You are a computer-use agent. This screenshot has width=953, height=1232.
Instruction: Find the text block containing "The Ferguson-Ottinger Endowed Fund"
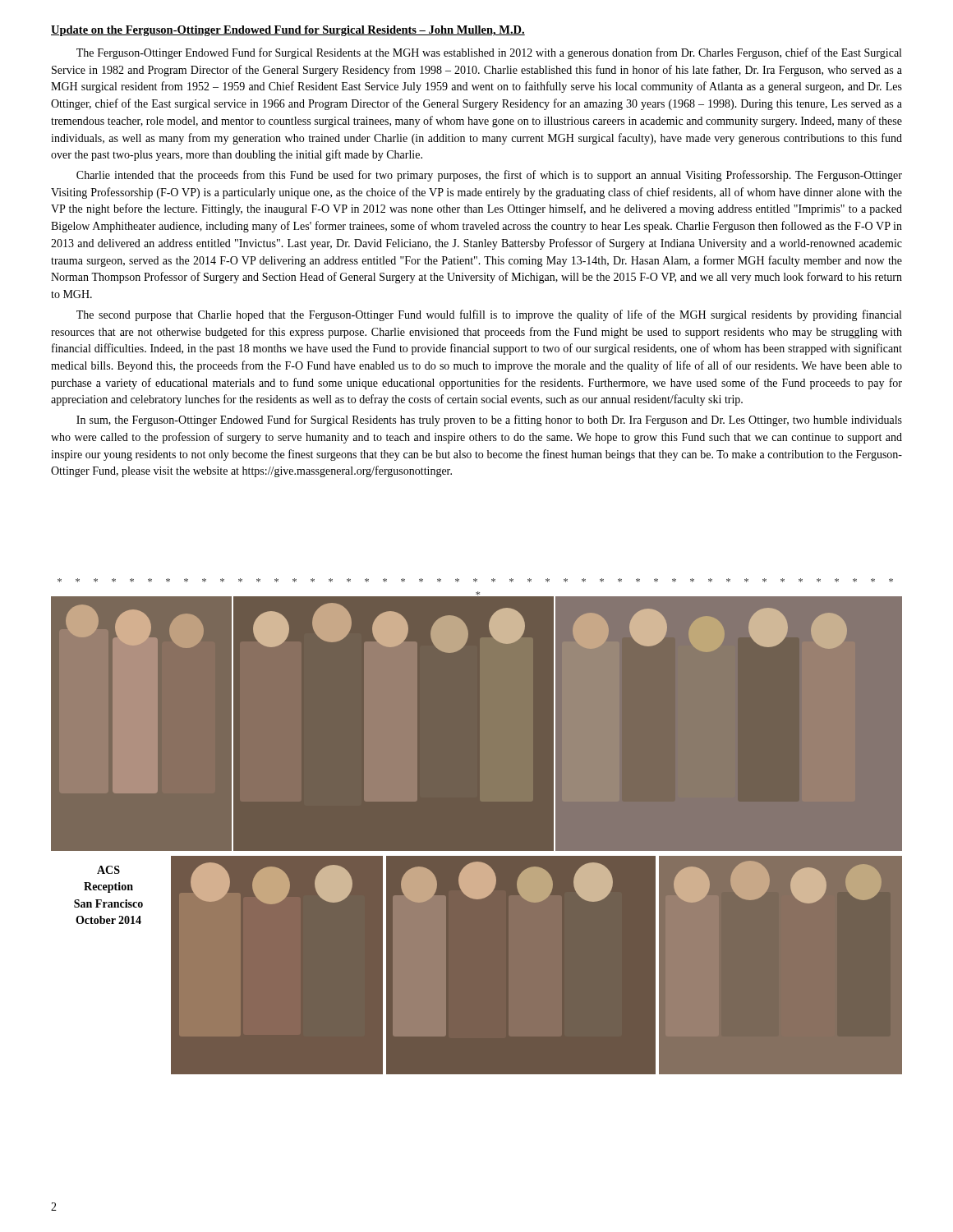476,263
